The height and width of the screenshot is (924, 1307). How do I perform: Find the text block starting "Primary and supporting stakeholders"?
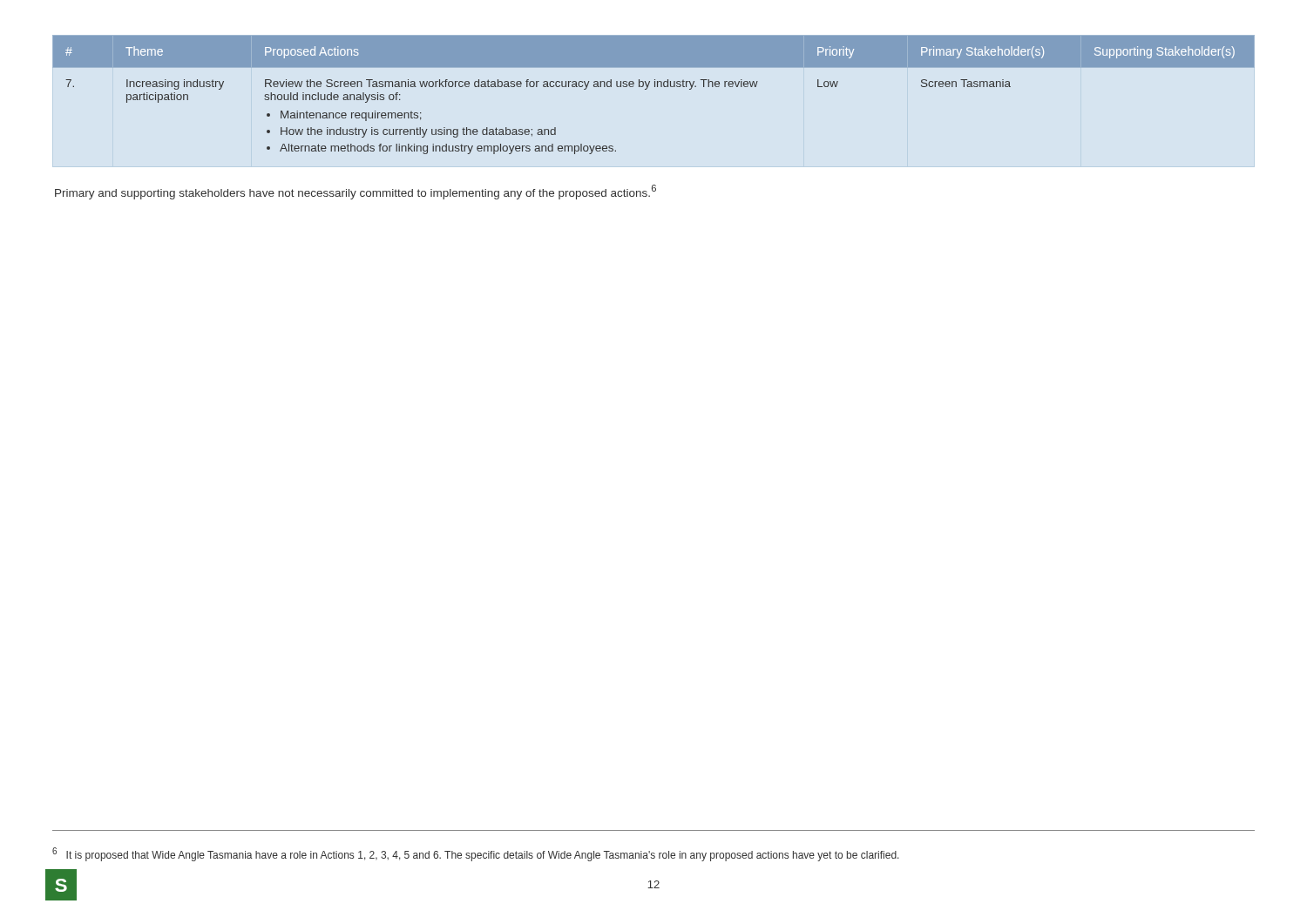(654, 191)
